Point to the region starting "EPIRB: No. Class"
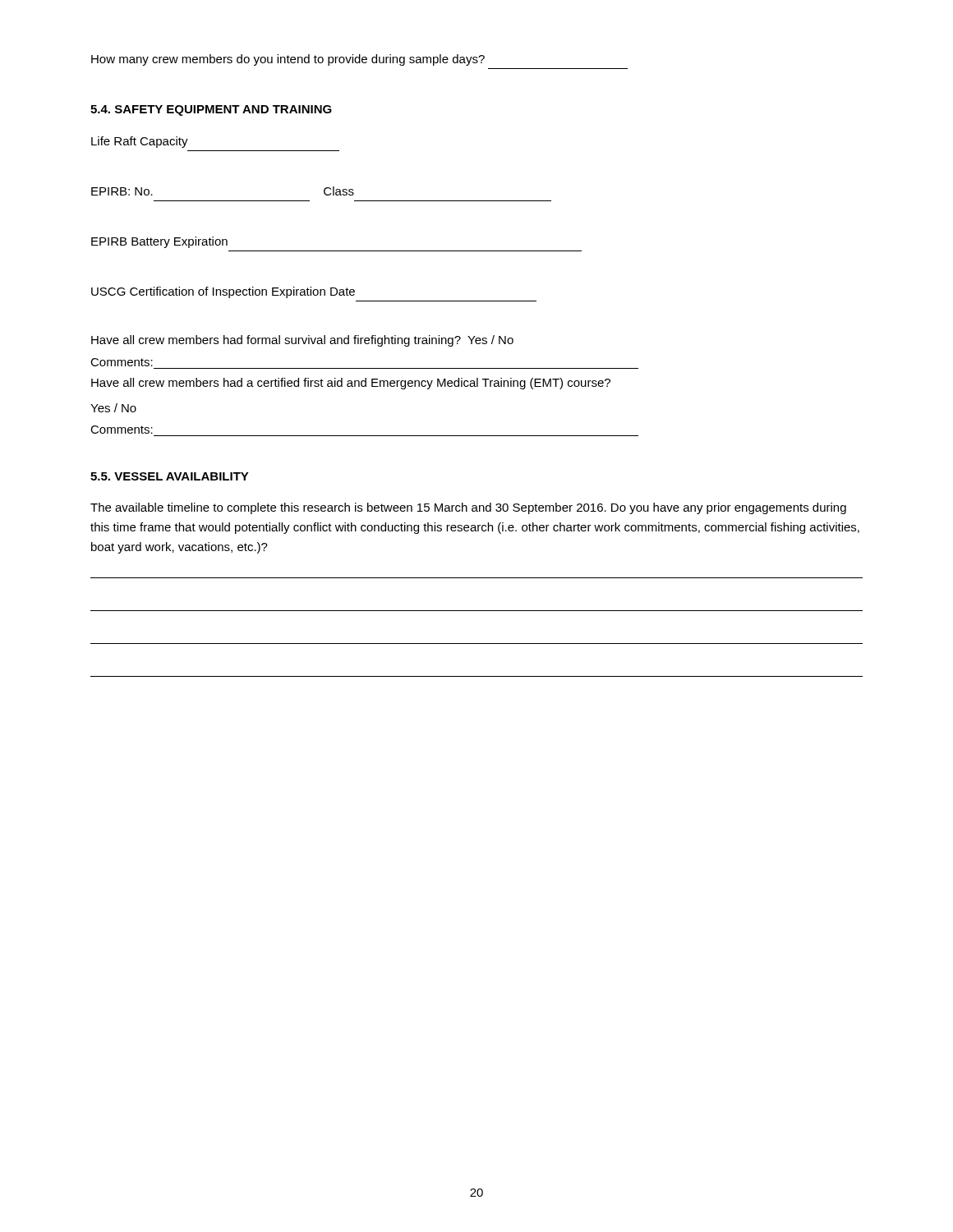 pyautogui.click(x=321, y=191)
